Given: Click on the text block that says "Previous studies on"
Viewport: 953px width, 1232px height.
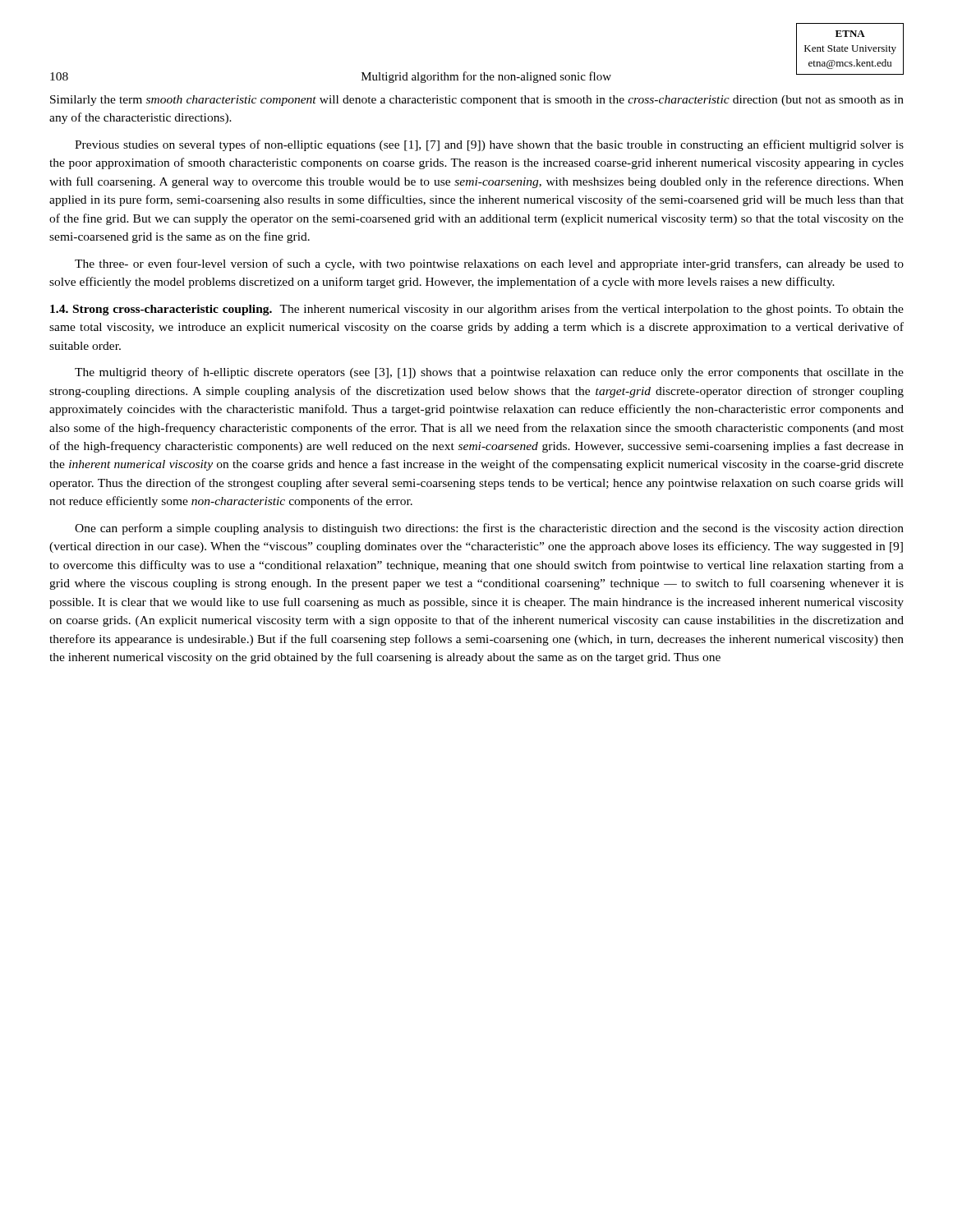Looking at the screenshot, I should [x=476, y=191].
